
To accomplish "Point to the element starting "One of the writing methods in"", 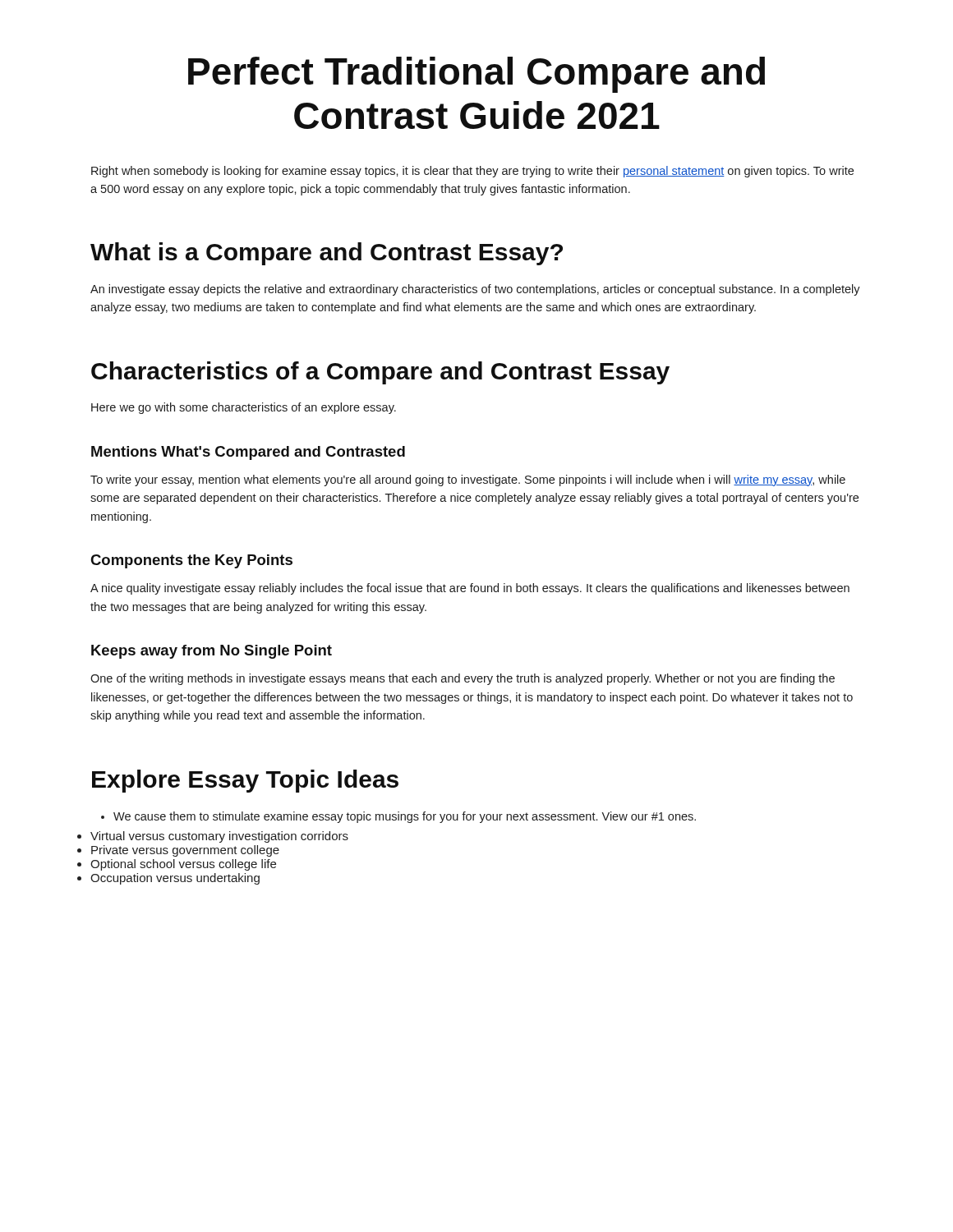I will (x=476, y=697).
